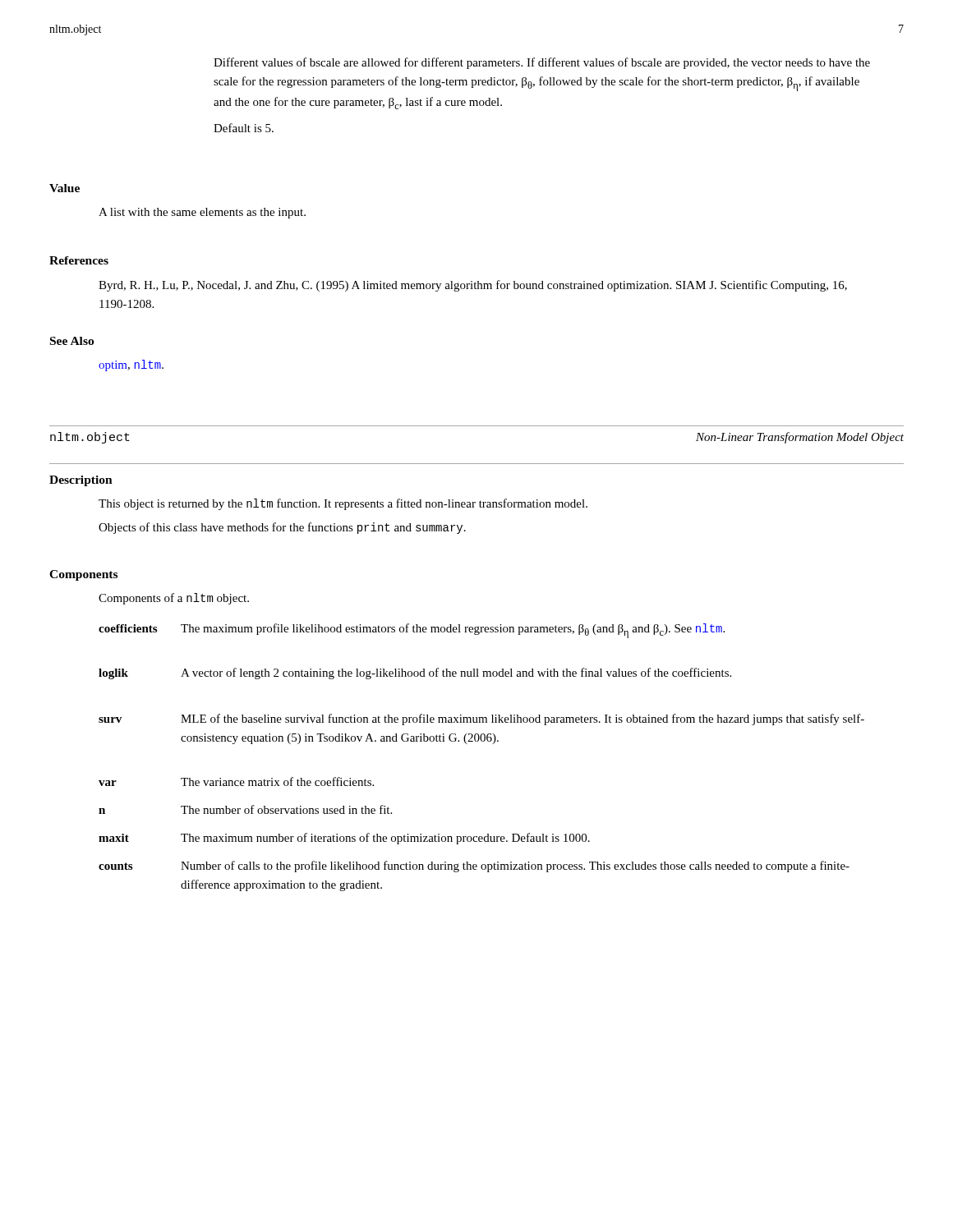
Task: Locate the block starting "Components of a nltm object."
Action: click(174, 599)
